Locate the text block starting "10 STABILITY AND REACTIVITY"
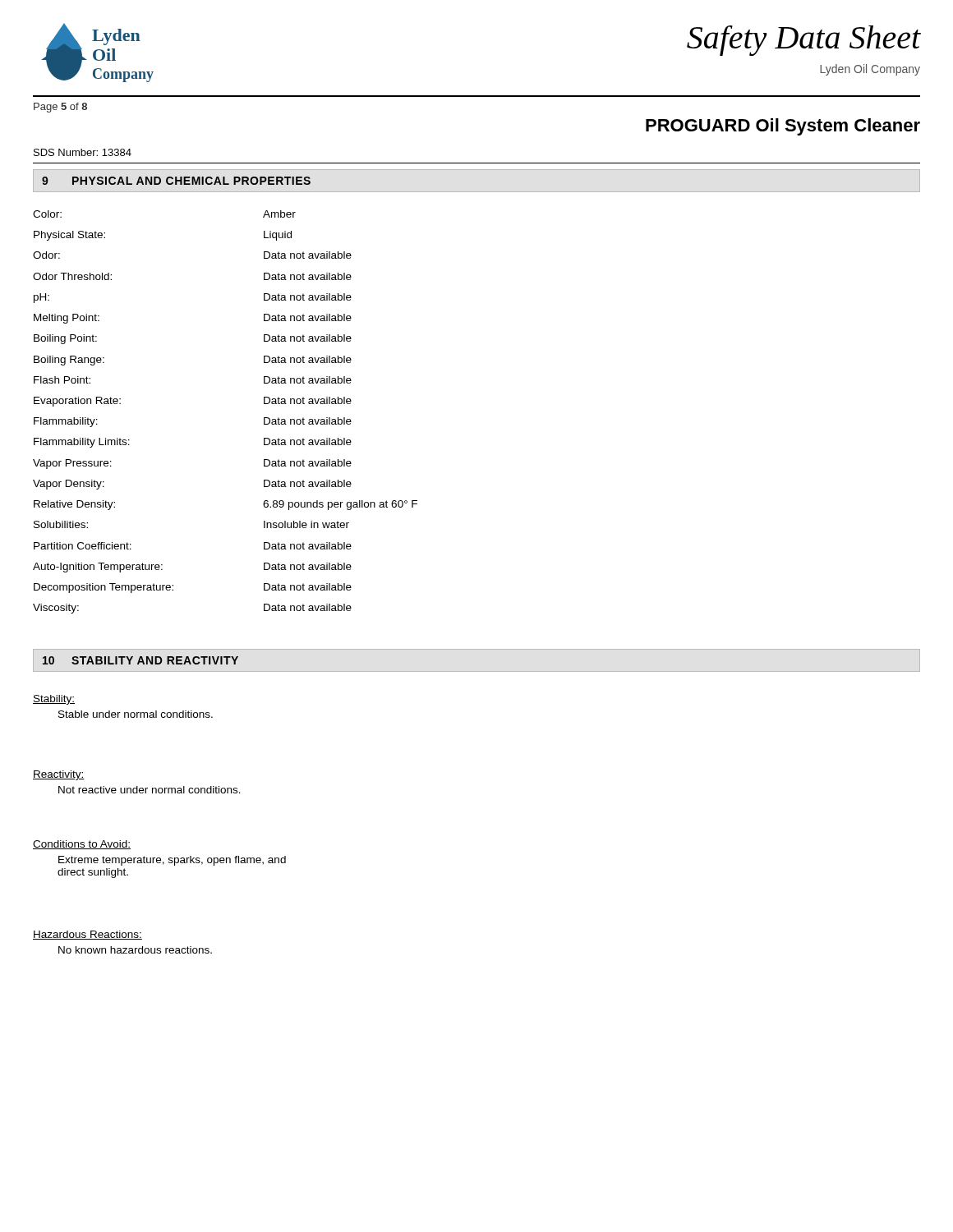 [x=140, y=660]
